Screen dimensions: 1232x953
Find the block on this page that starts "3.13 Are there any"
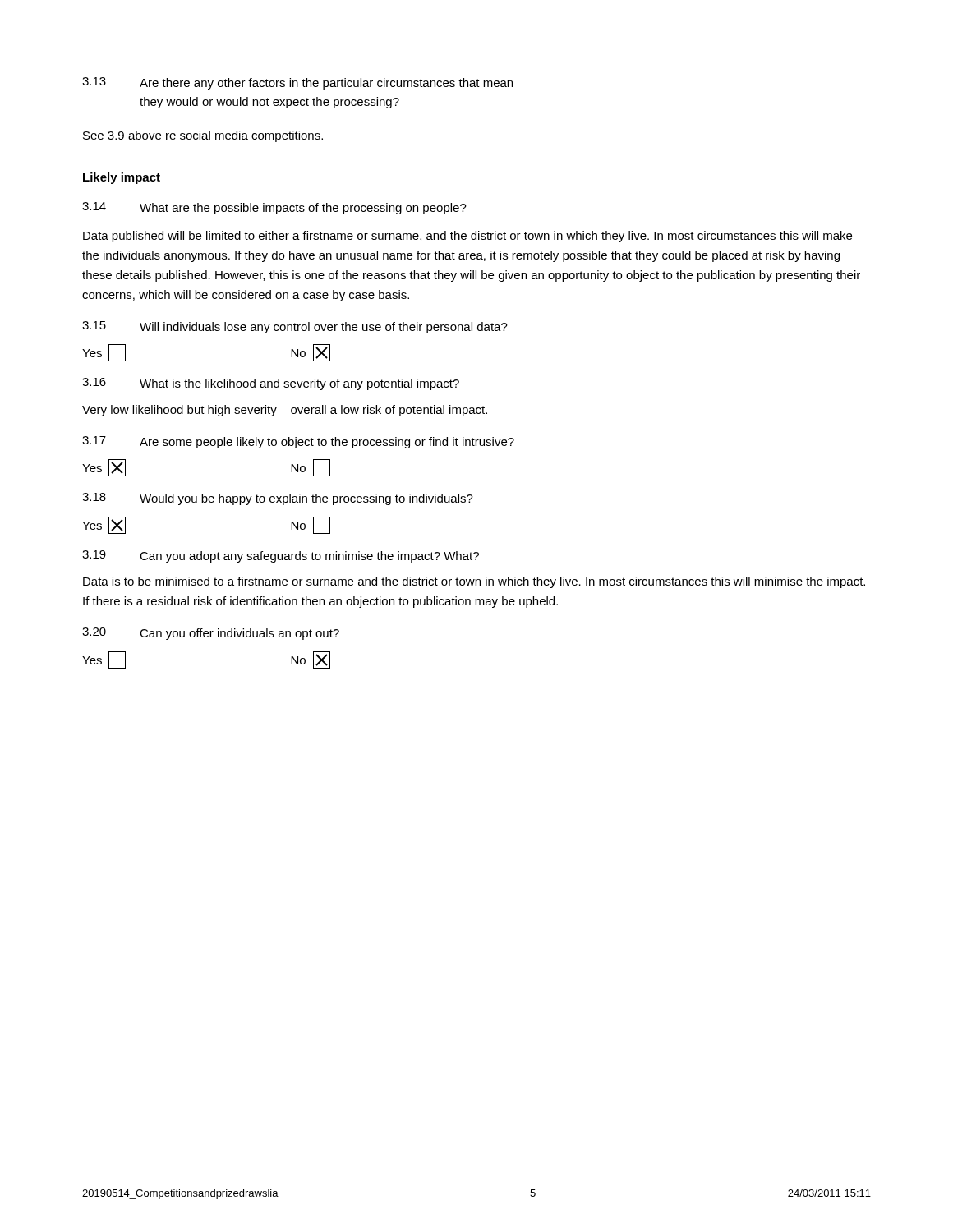[476, 92]
